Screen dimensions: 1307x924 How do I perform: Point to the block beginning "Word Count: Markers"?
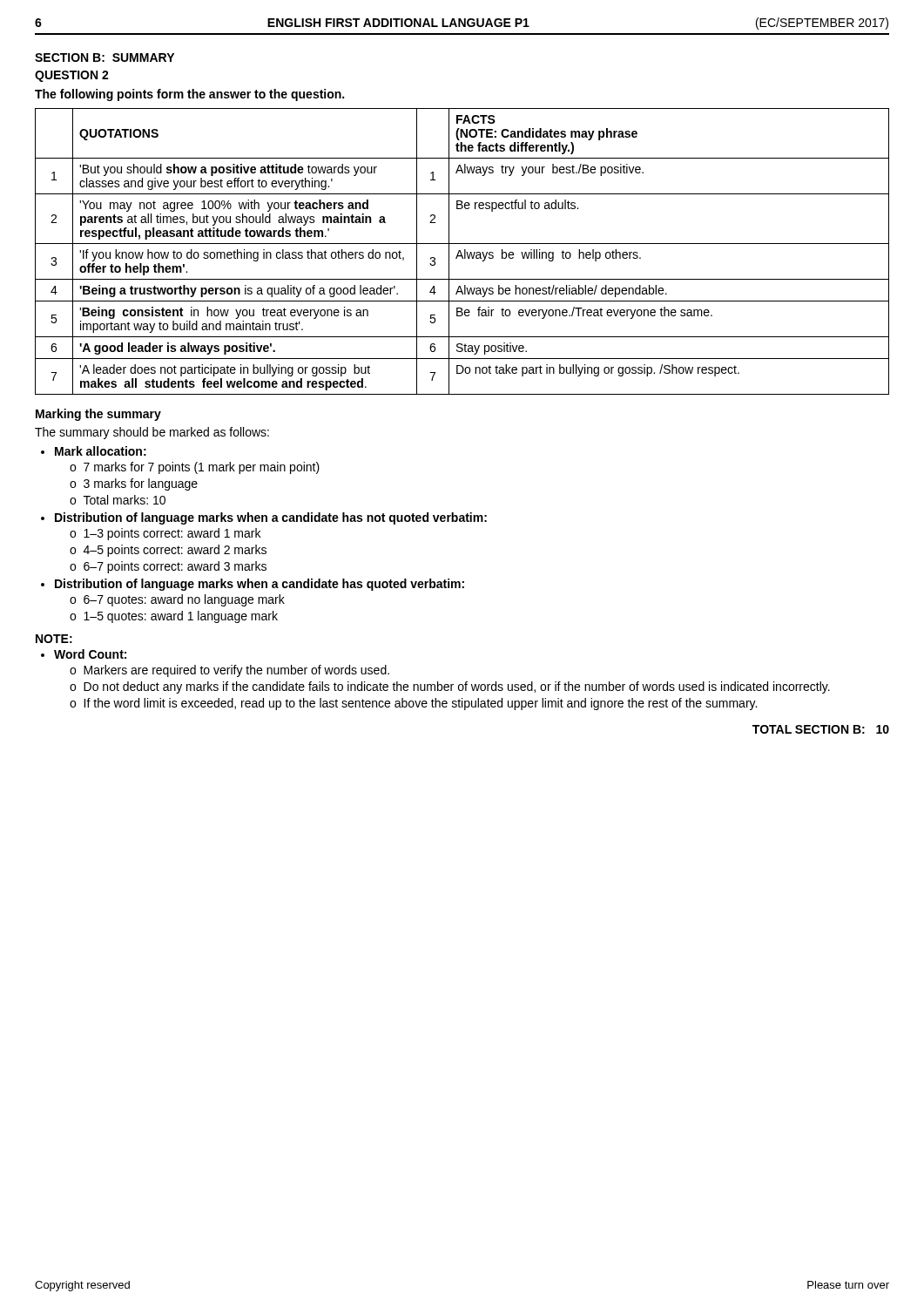pos(462,679)
